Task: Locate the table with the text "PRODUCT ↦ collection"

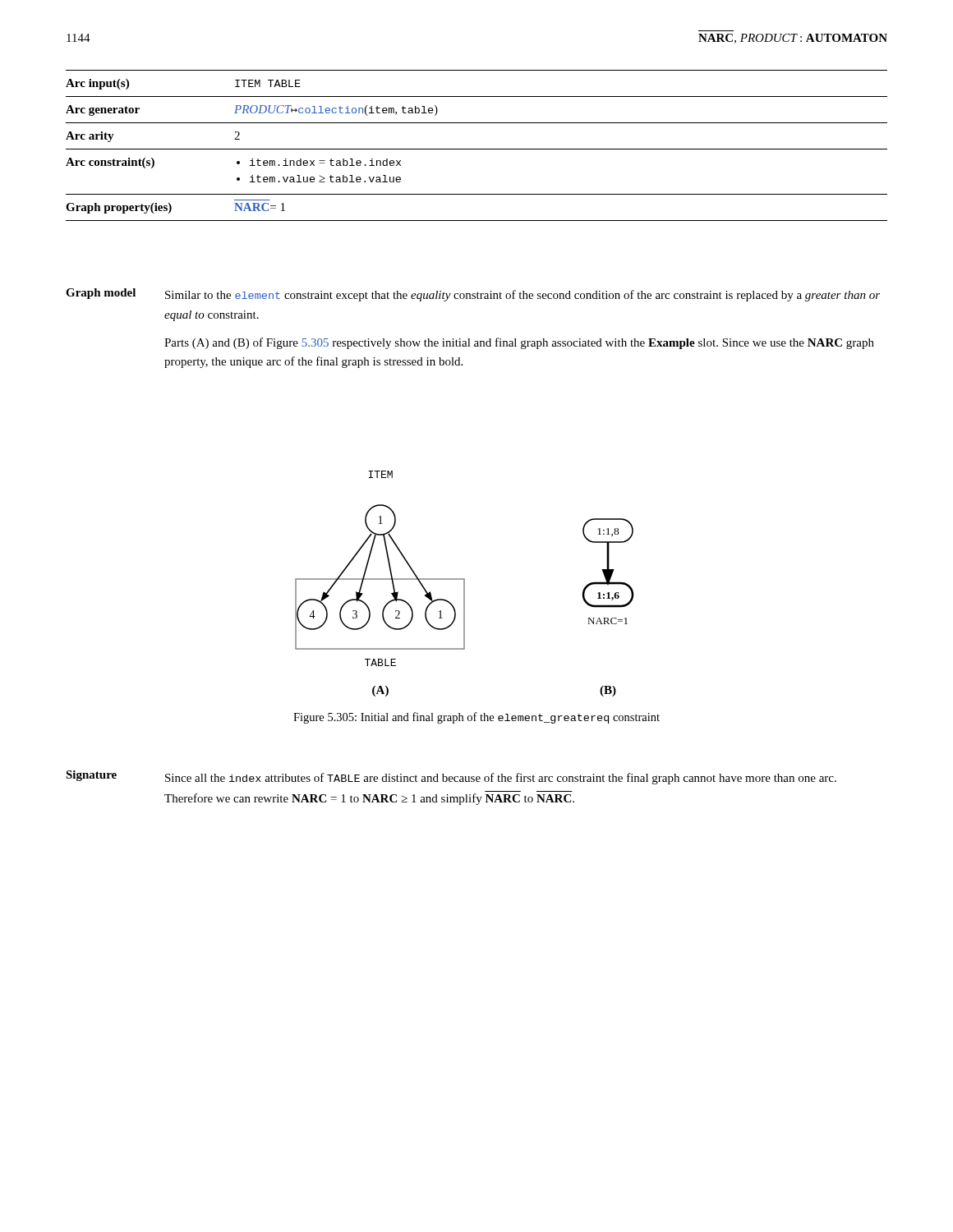Action: click(476, 153)
